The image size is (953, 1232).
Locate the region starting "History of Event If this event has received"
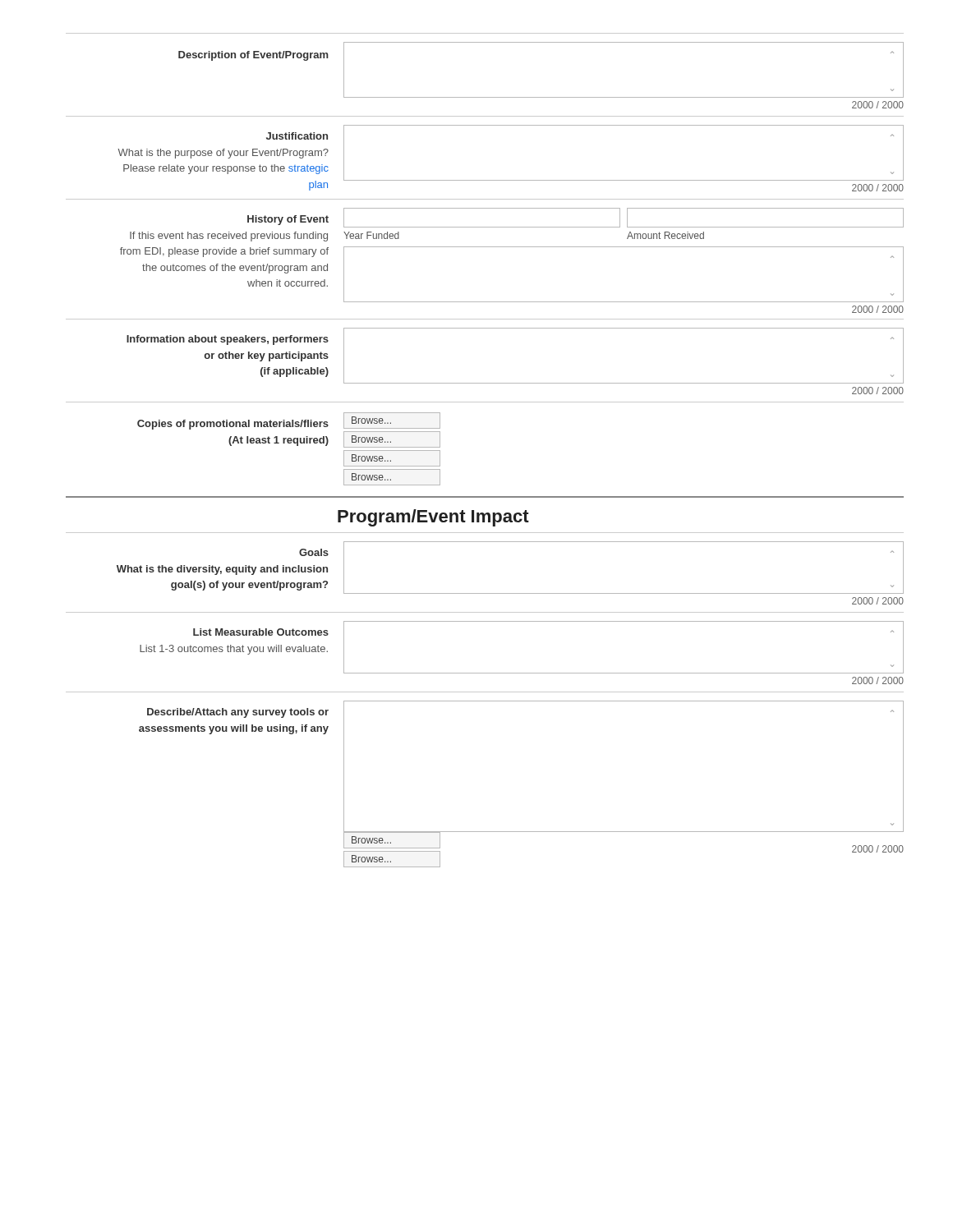point(224,251)
